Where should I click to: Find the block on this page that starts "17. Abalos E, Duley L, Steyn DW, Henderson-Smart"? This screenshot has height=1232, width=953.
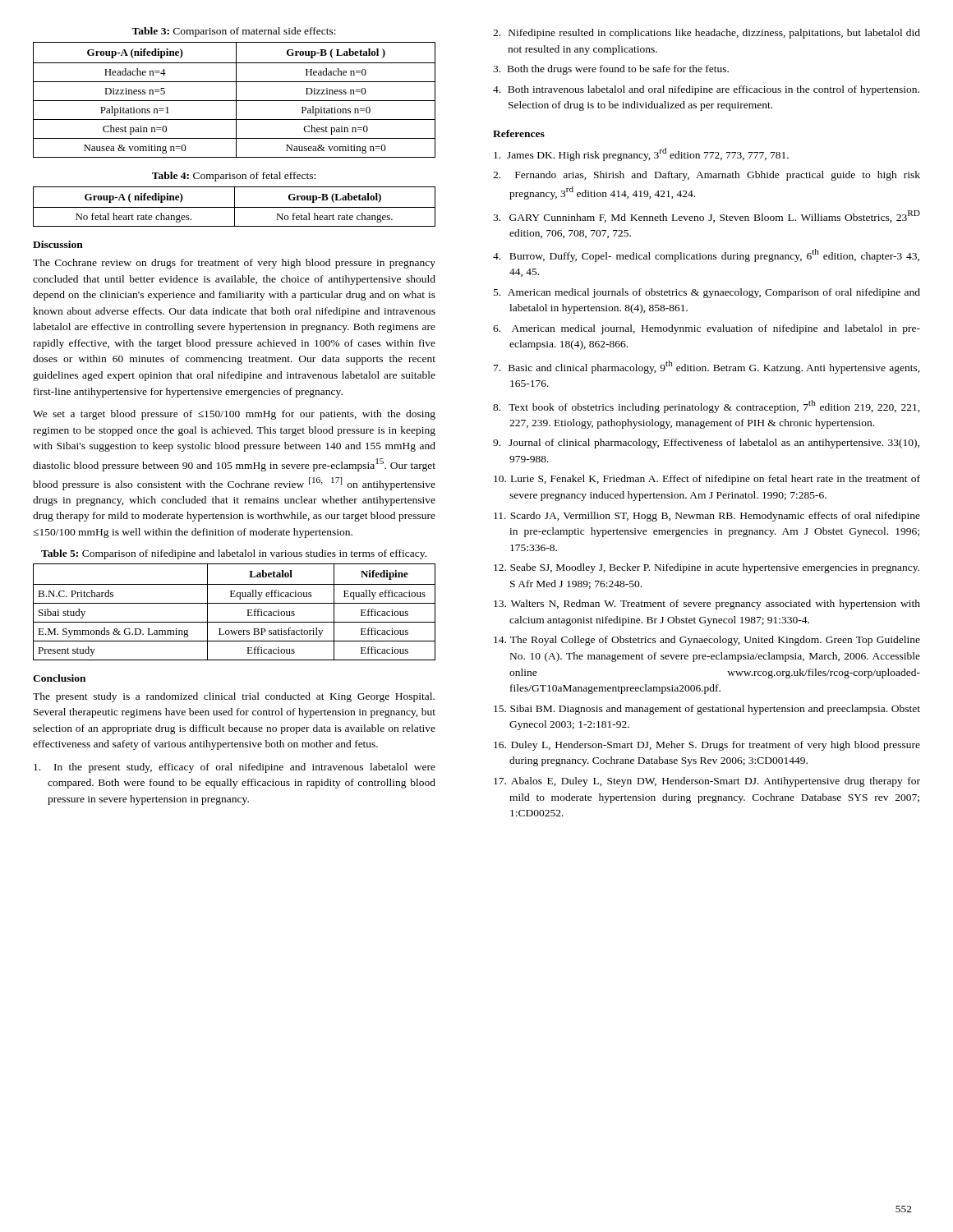(707, 797)
